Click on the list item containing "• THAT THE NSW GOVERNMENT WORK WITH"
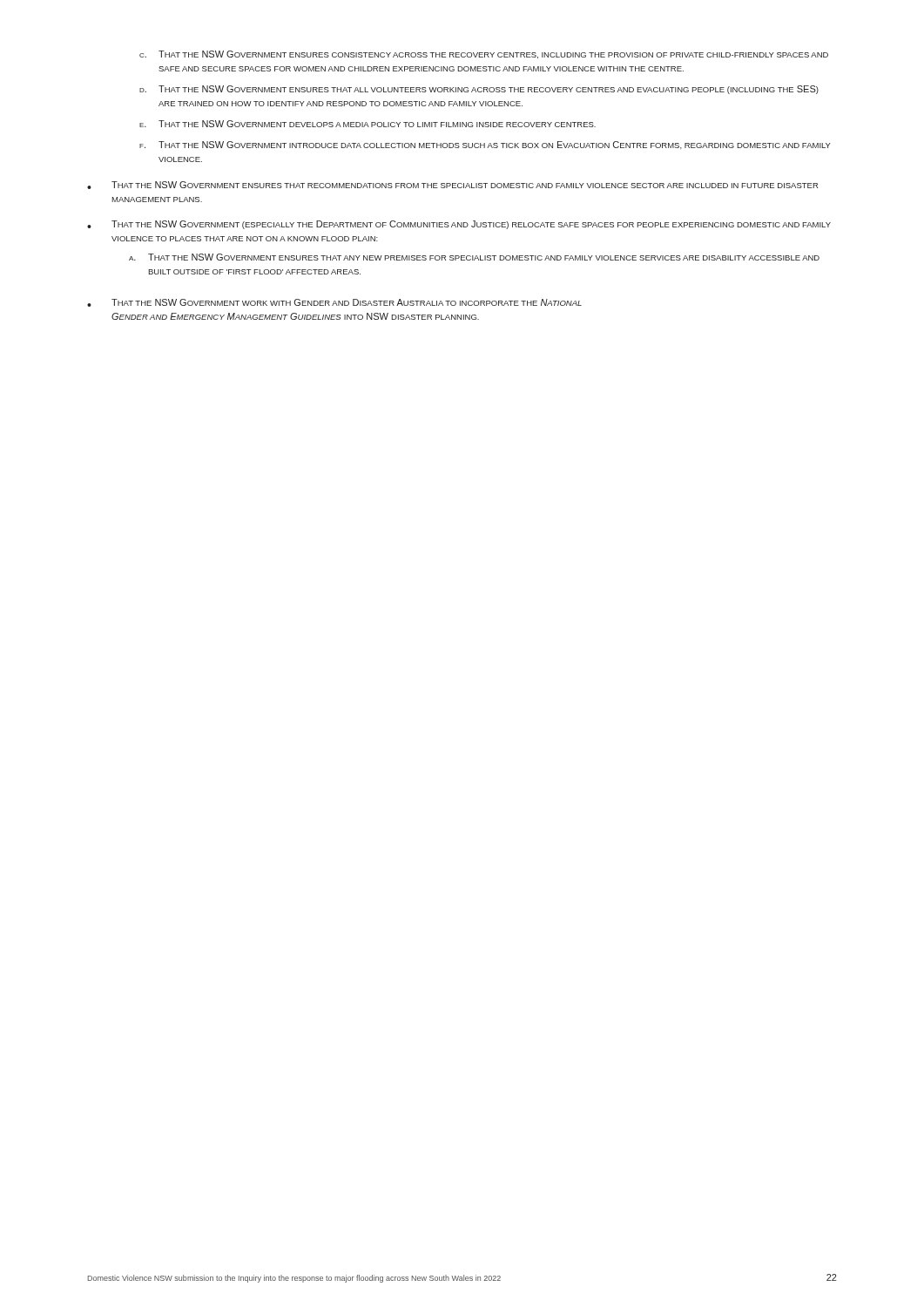 [462, 310]
